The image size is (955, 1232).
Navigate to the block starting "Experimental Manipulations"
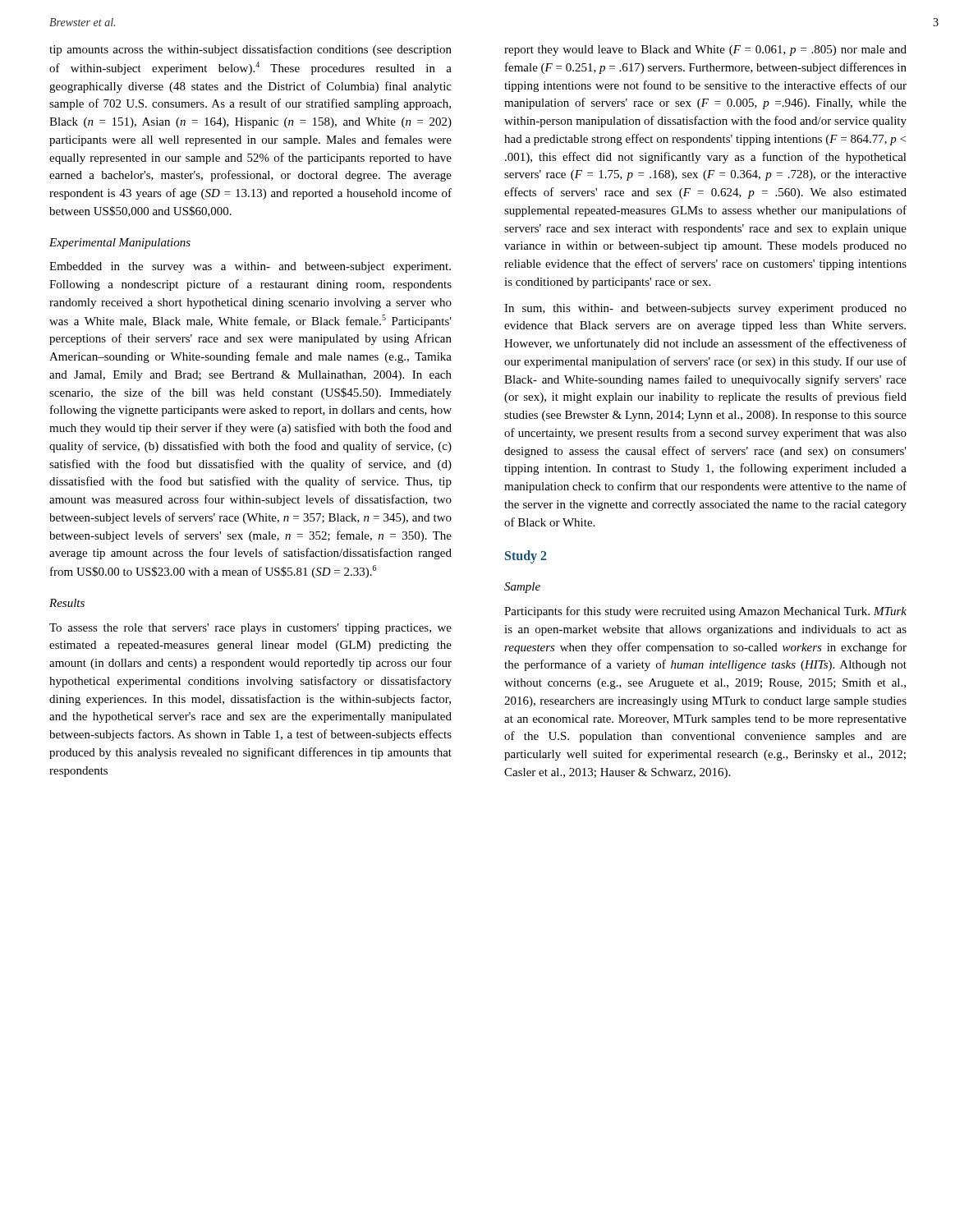tap(120, 244)
